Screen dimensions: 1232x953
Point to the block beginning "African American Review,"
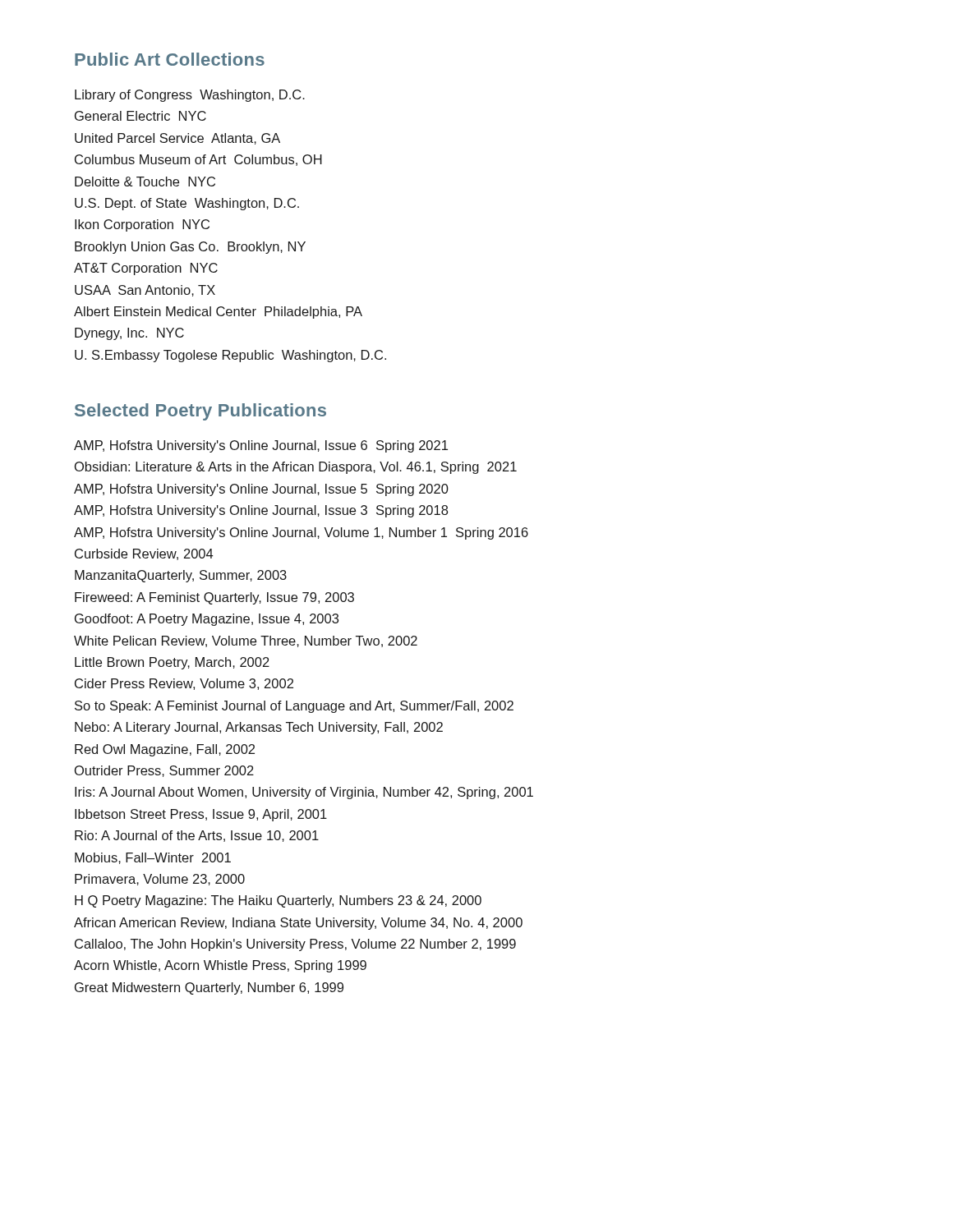pyautogui.click(x=298, y=922)
